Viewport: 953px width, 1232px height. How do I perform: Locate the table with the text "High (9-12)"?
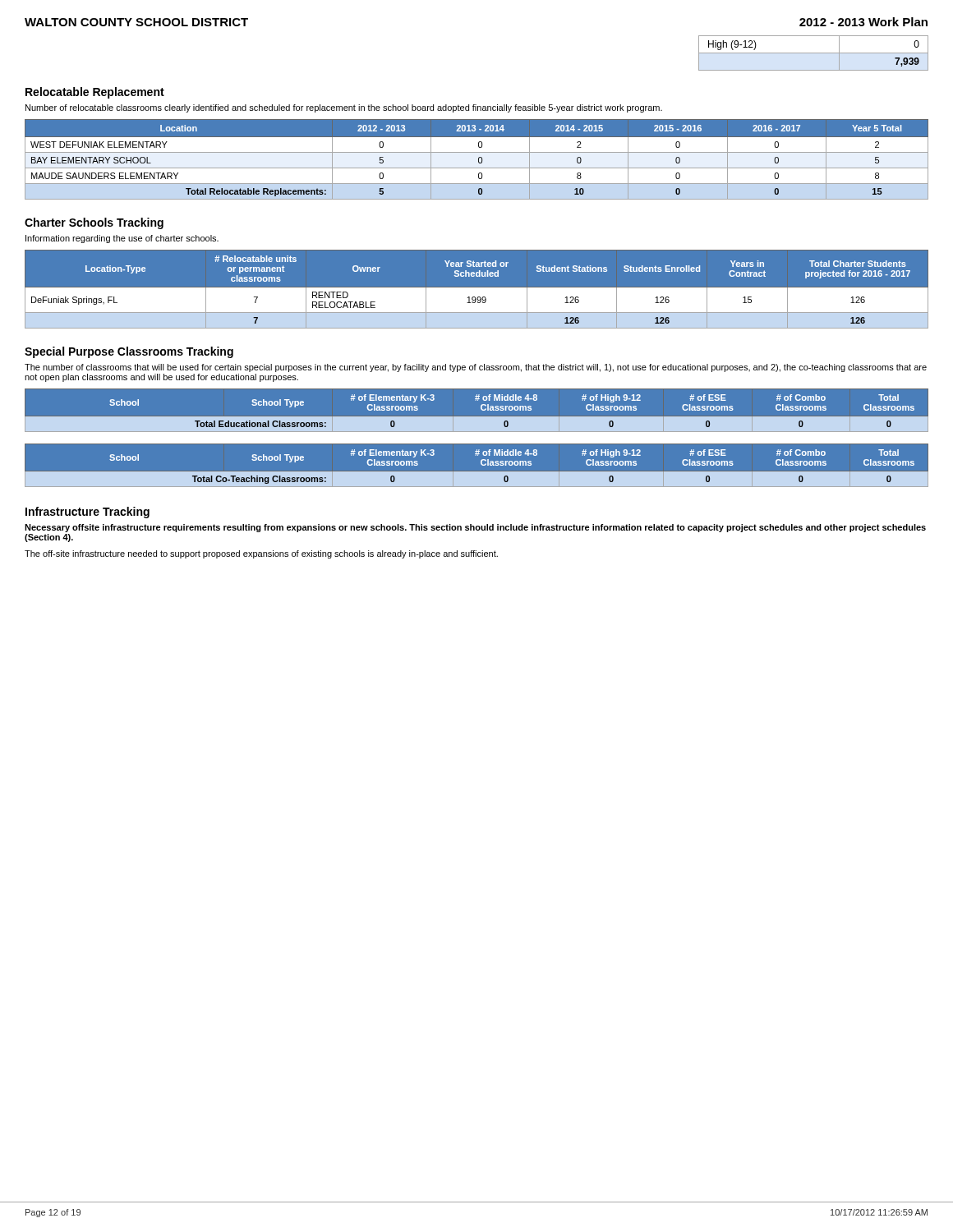[x=813, y=53]
